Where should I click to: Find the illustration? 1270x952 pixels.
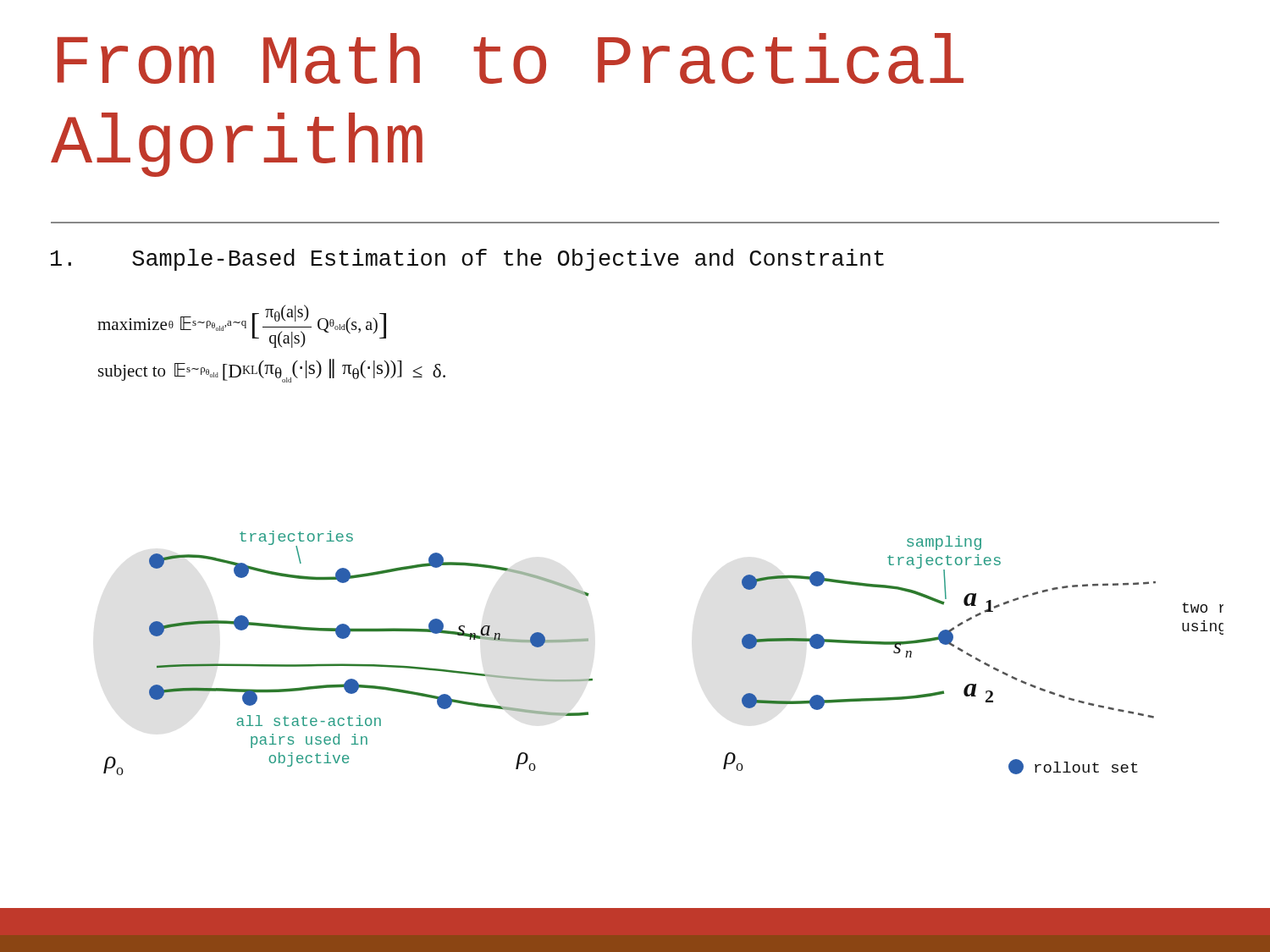635,612
